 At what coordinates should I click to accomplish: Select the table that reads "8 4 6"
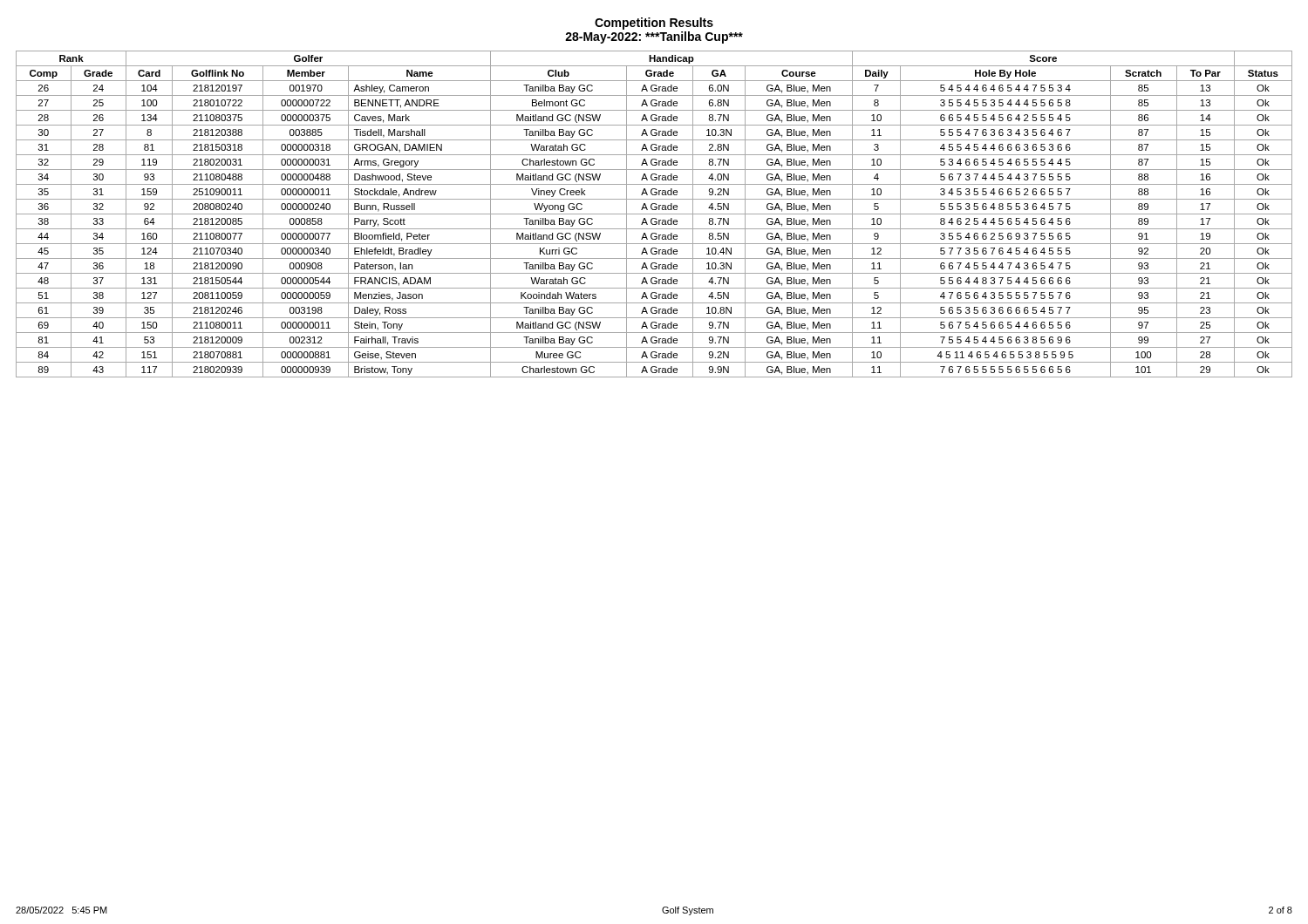pos(654,214)
